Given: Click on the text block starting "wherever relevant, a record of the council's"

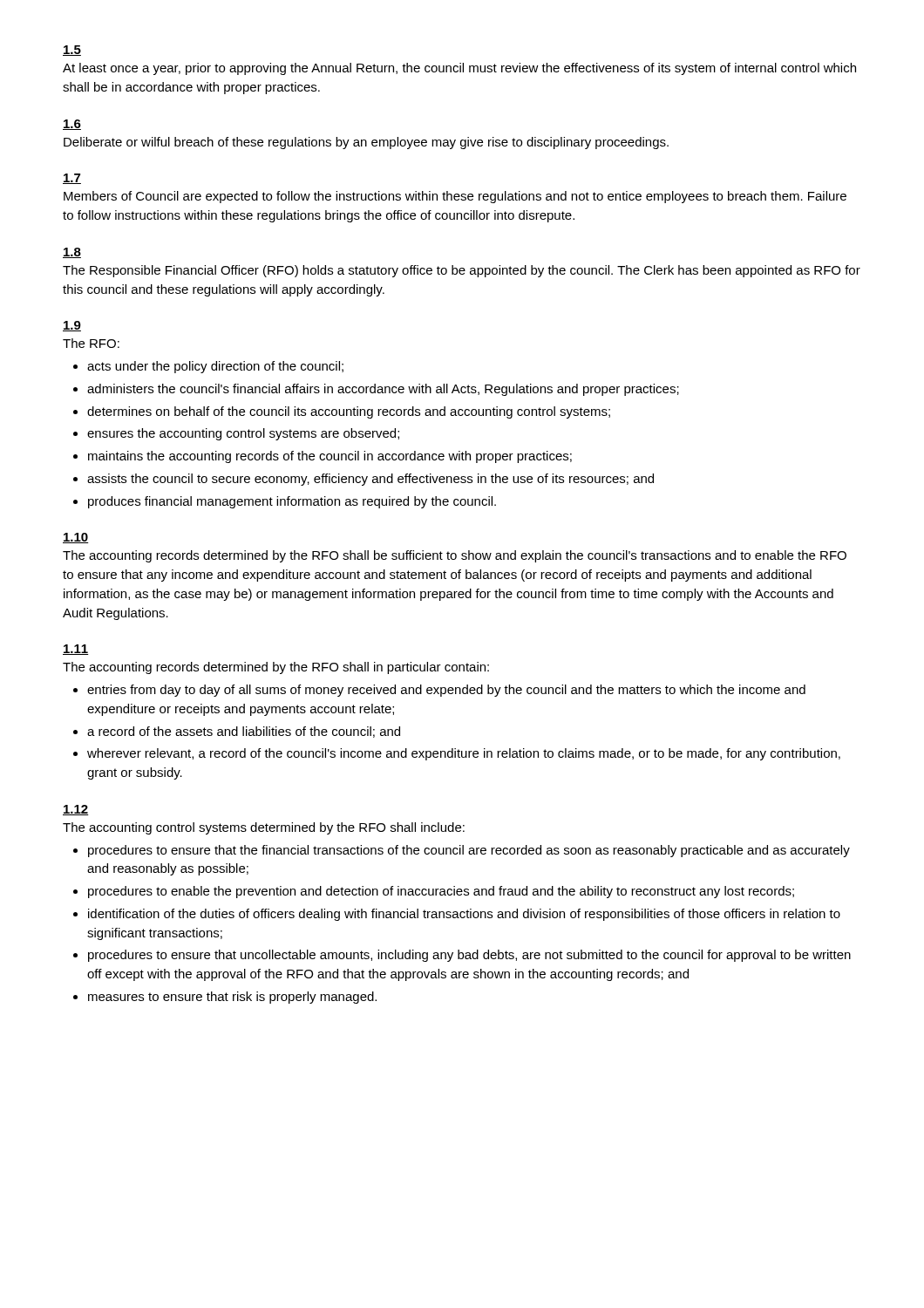Looking at the screenshot, I should click(474, 763).
